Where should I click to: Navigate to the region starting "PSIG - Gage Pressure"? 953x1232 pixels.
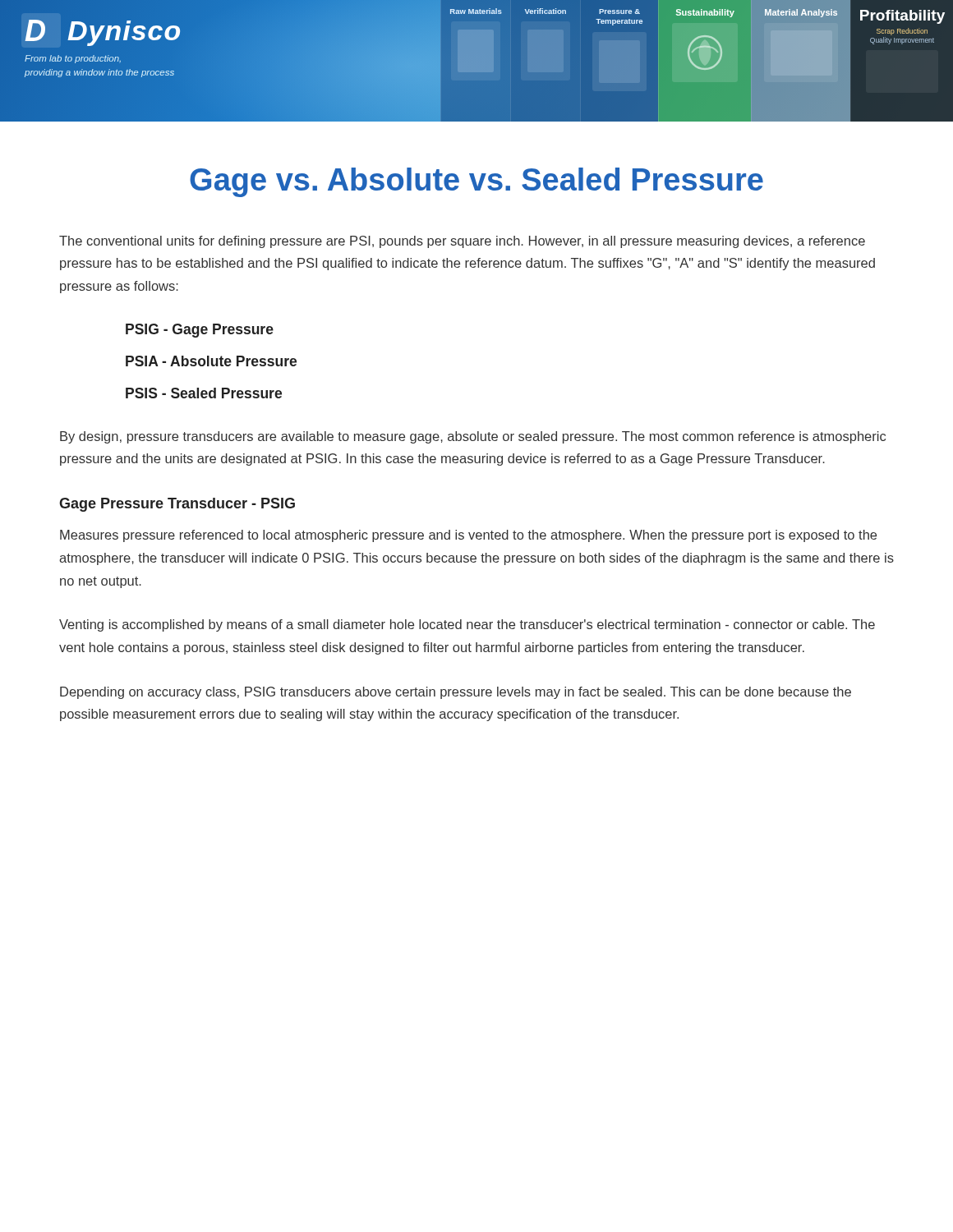[199, 329]
